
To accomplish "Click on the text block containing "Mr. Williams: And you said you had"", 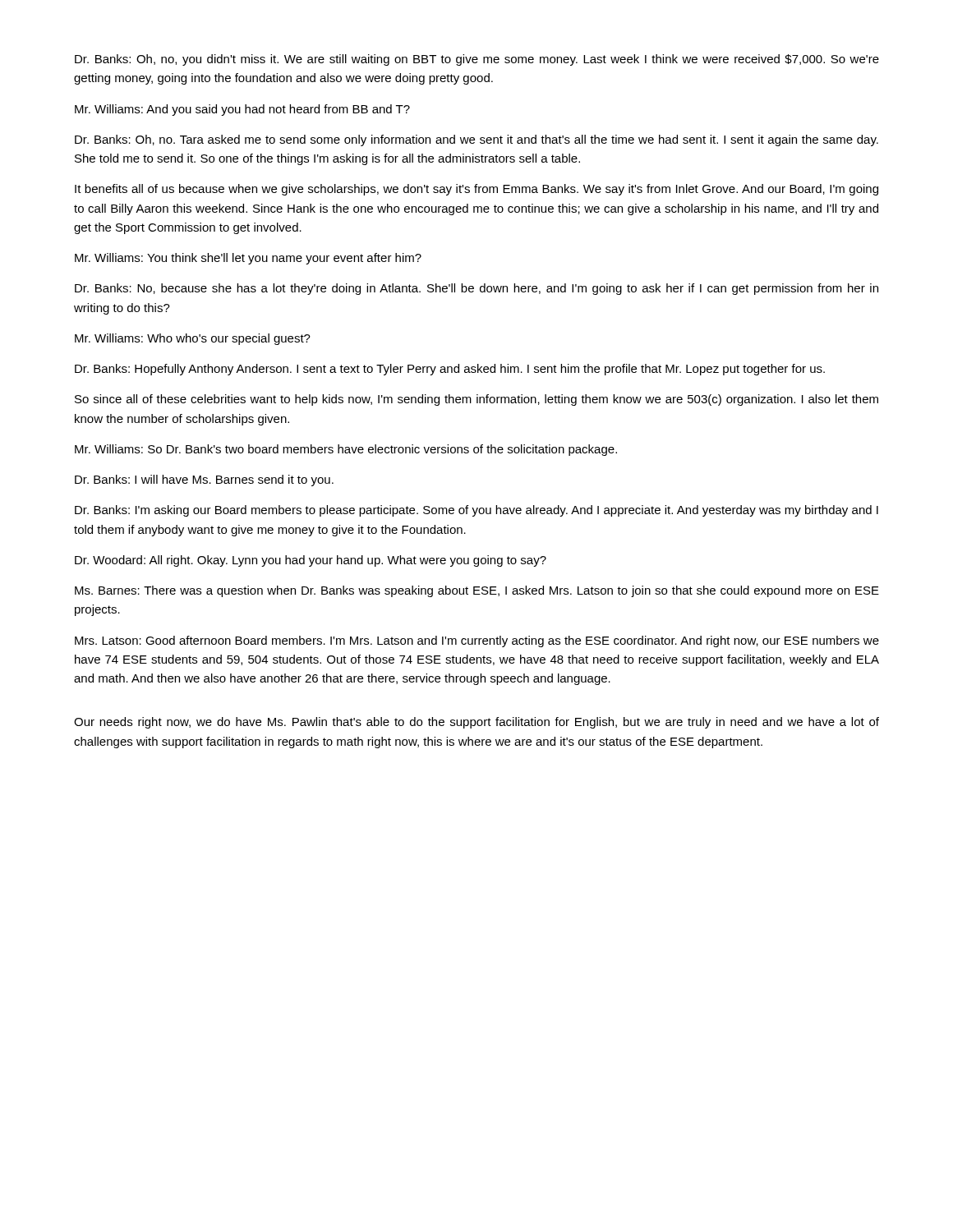I will point(242,108).
